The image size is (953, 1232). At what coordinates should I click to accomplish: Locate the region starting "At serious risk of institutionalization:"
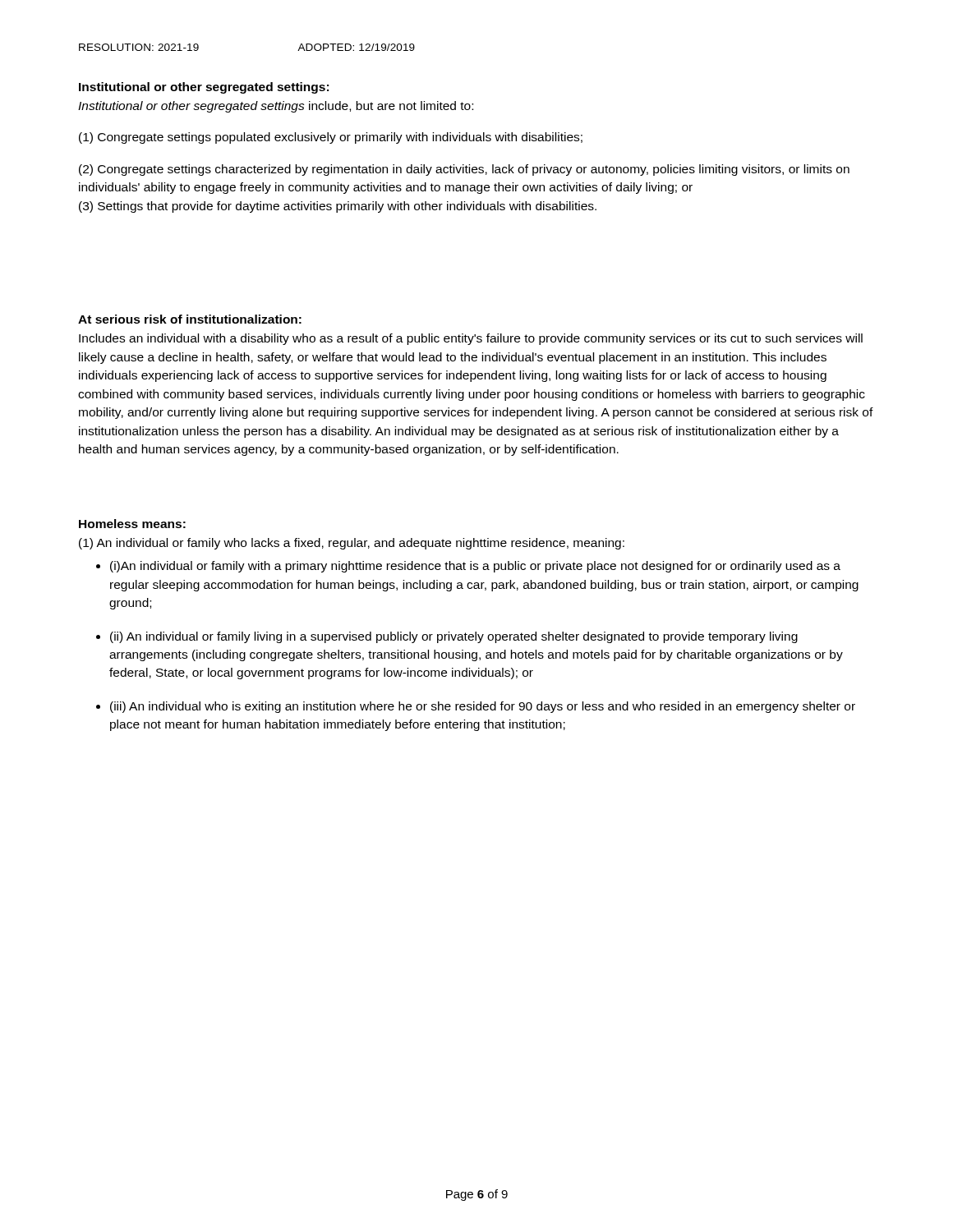(x=190, y=319)
